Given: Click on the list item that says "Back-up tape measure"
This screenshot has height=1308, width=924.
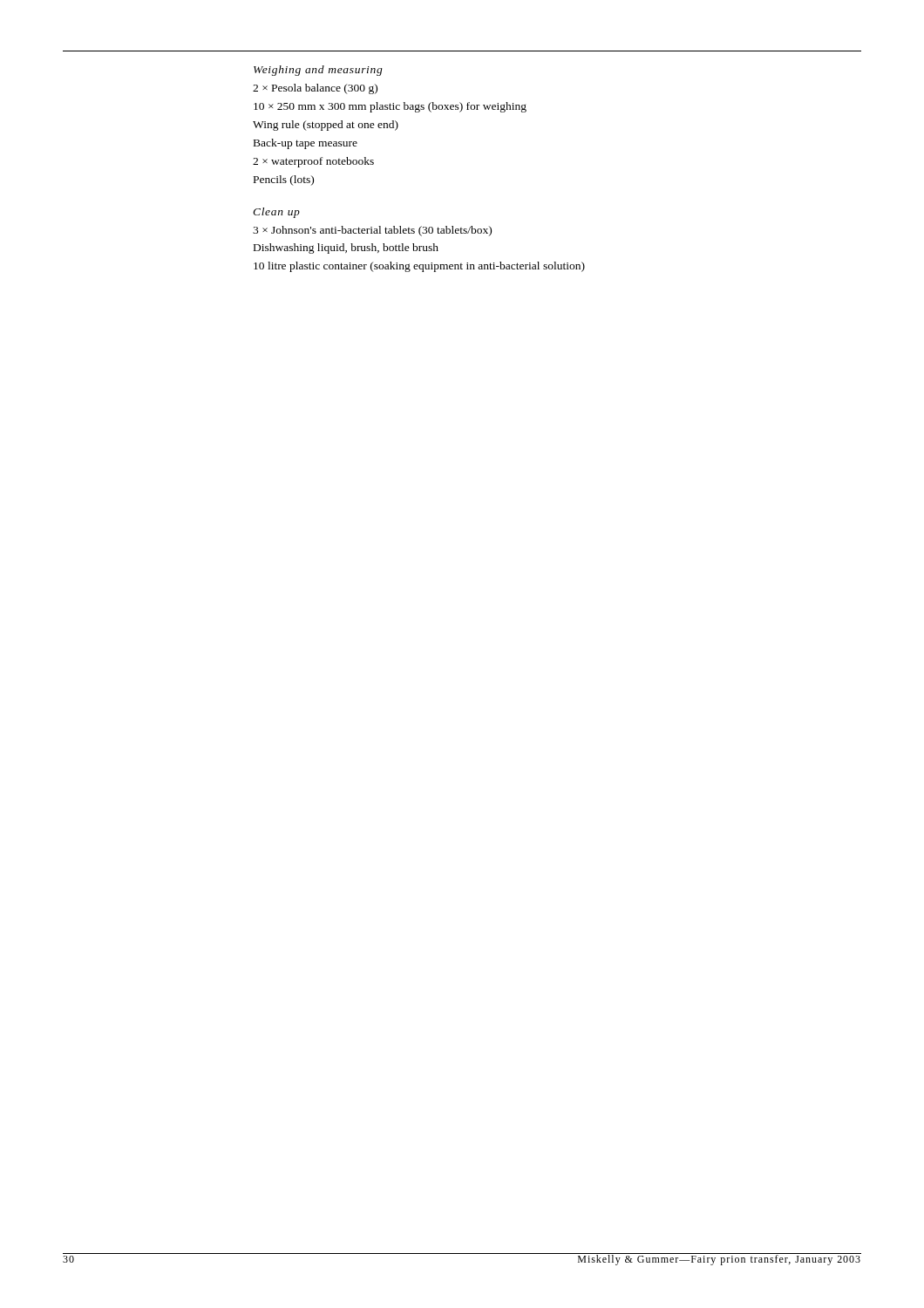Looking at the screenshot, I should pos(305,142).
